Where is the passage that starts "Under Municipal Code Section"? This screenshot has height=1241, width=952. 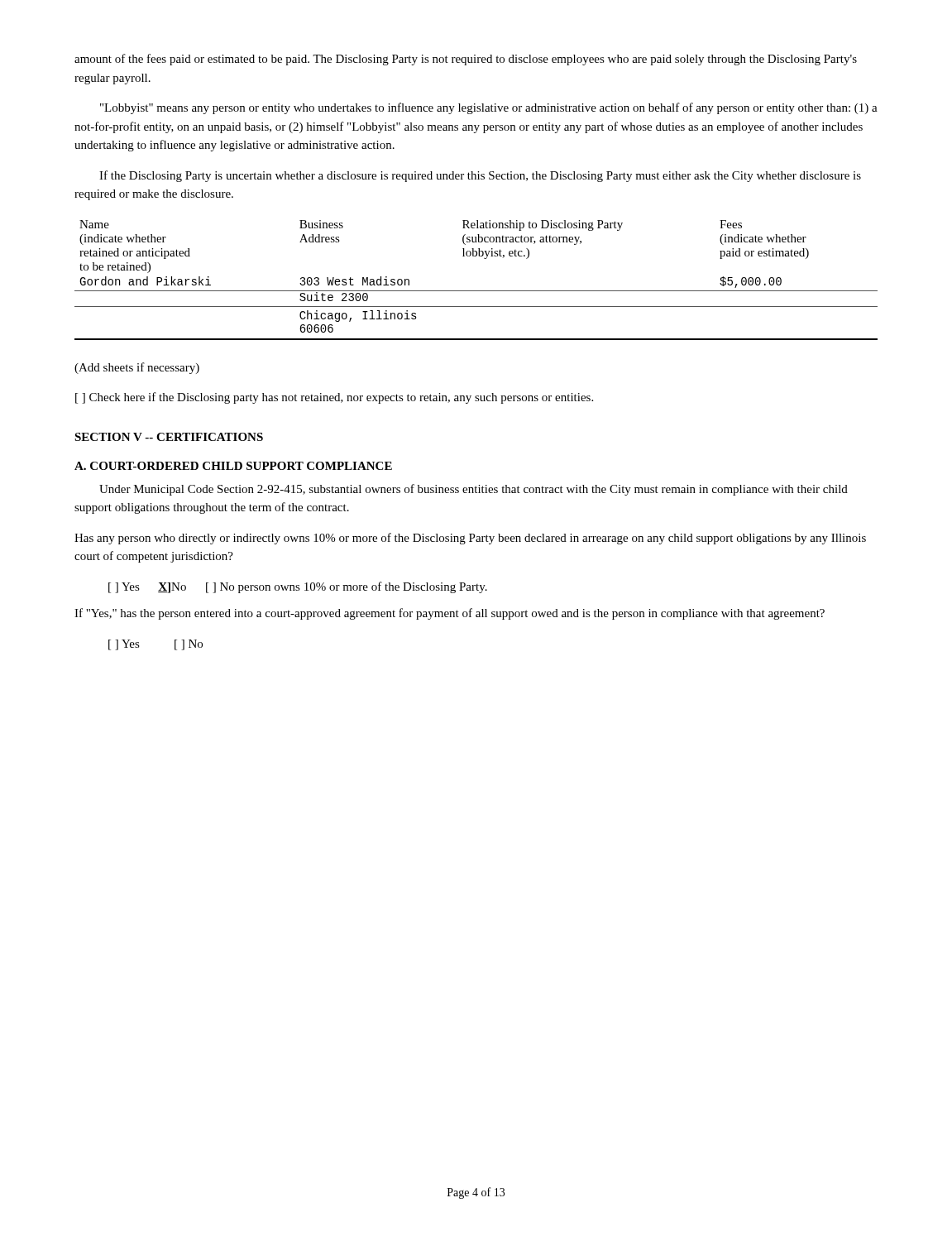[x=461, y=498]
